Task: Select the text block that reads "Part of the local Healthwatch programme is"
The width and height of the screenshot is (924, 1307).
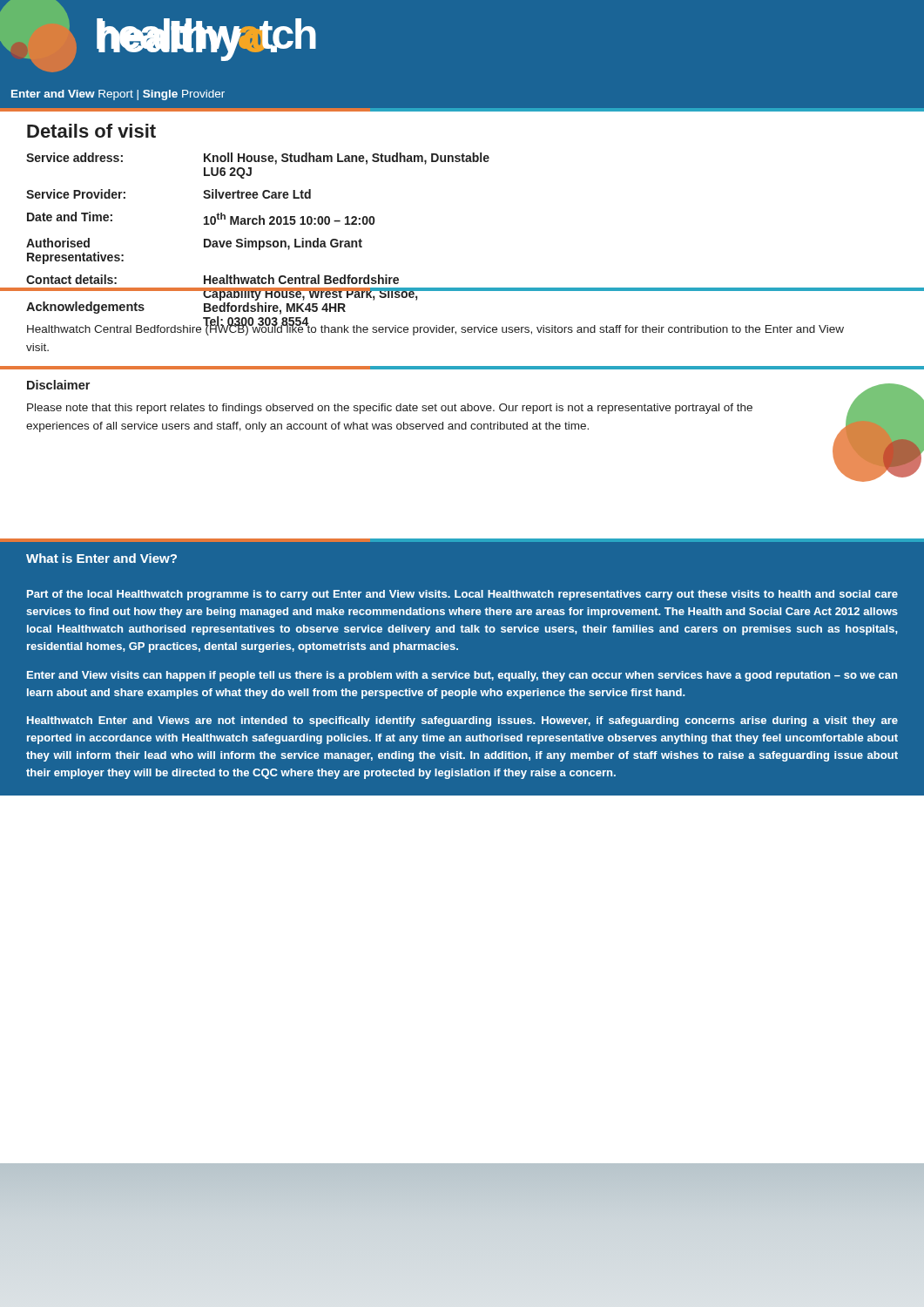Action: pos(462,620)
